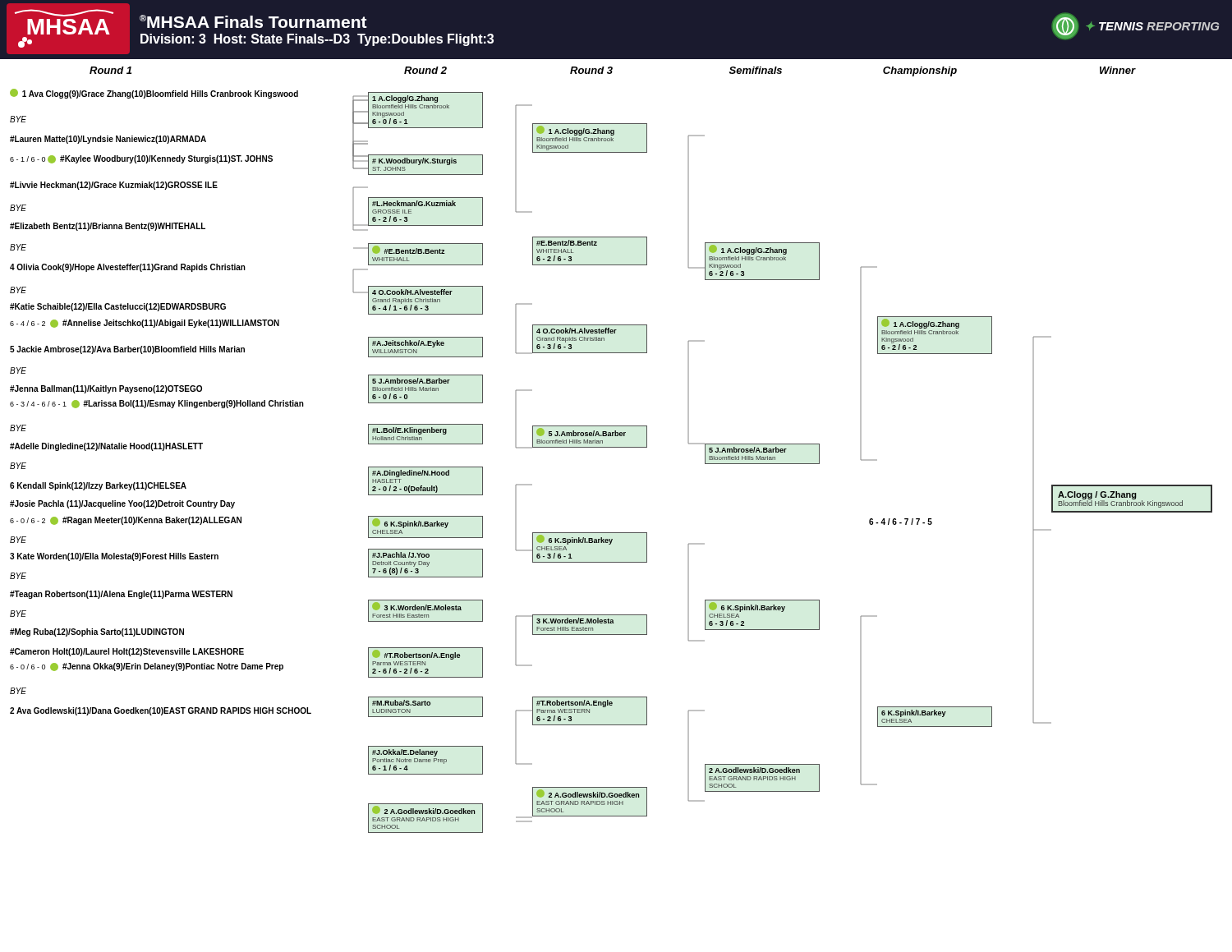1232x952 pixels.
Task: Navigate to the text starting "6 - 1 / 6 - 0 #Kaylee"
Action: point(141,159)
